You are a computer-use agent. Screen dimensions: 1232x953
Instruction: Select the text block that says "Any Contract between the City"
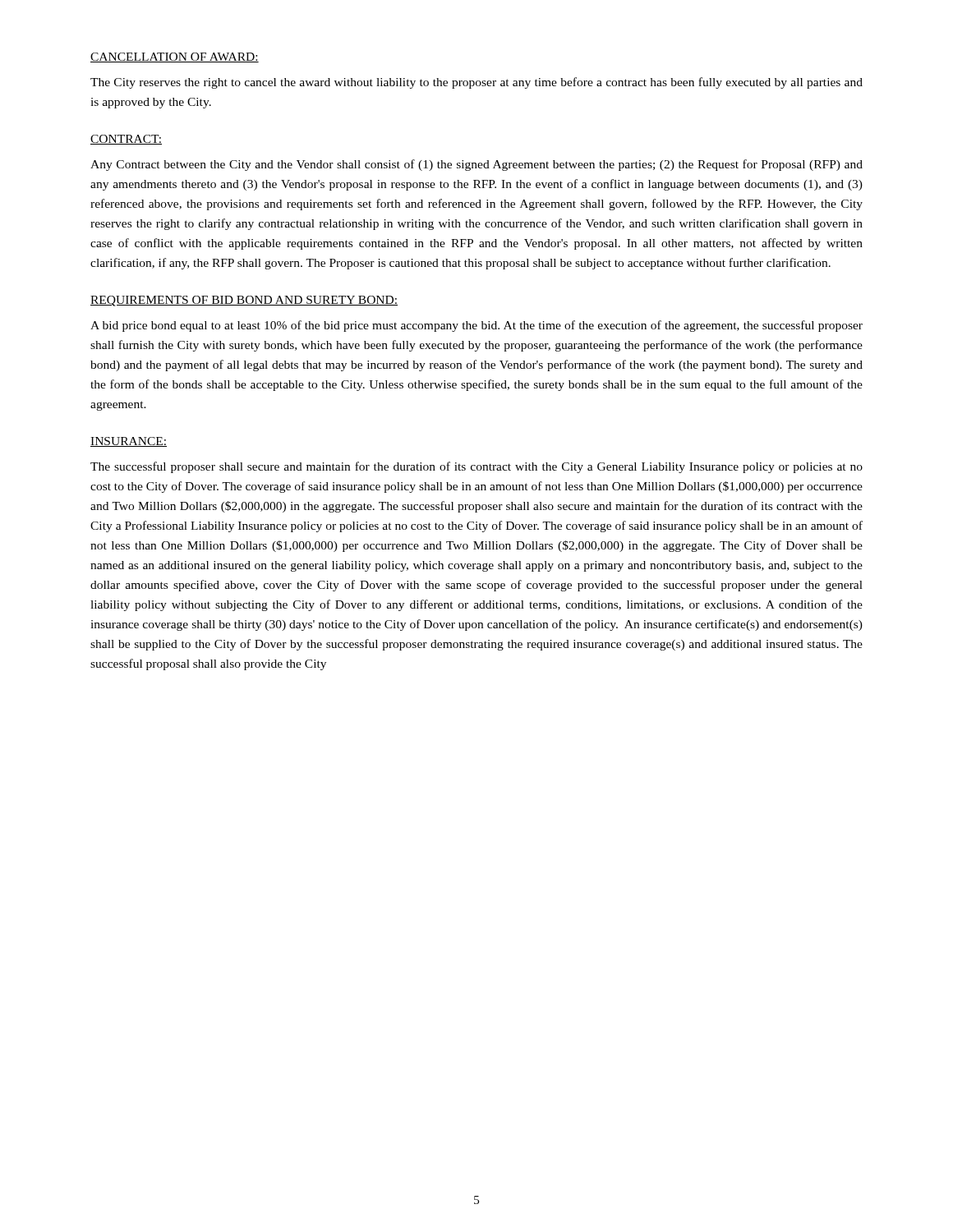point(476,213)
